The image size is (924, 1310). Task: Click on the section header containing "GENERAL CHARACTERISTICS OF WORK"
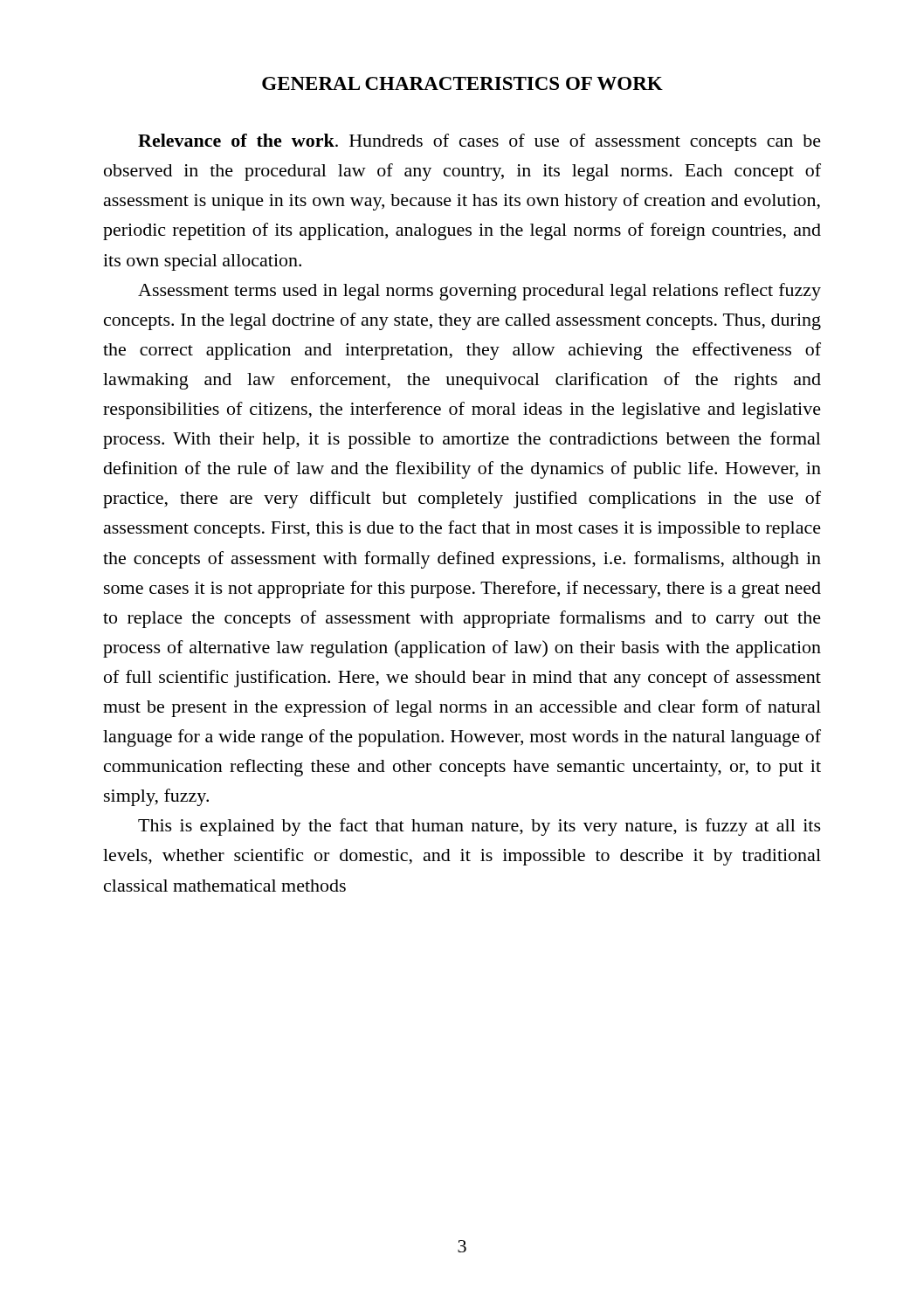point(462,83)
